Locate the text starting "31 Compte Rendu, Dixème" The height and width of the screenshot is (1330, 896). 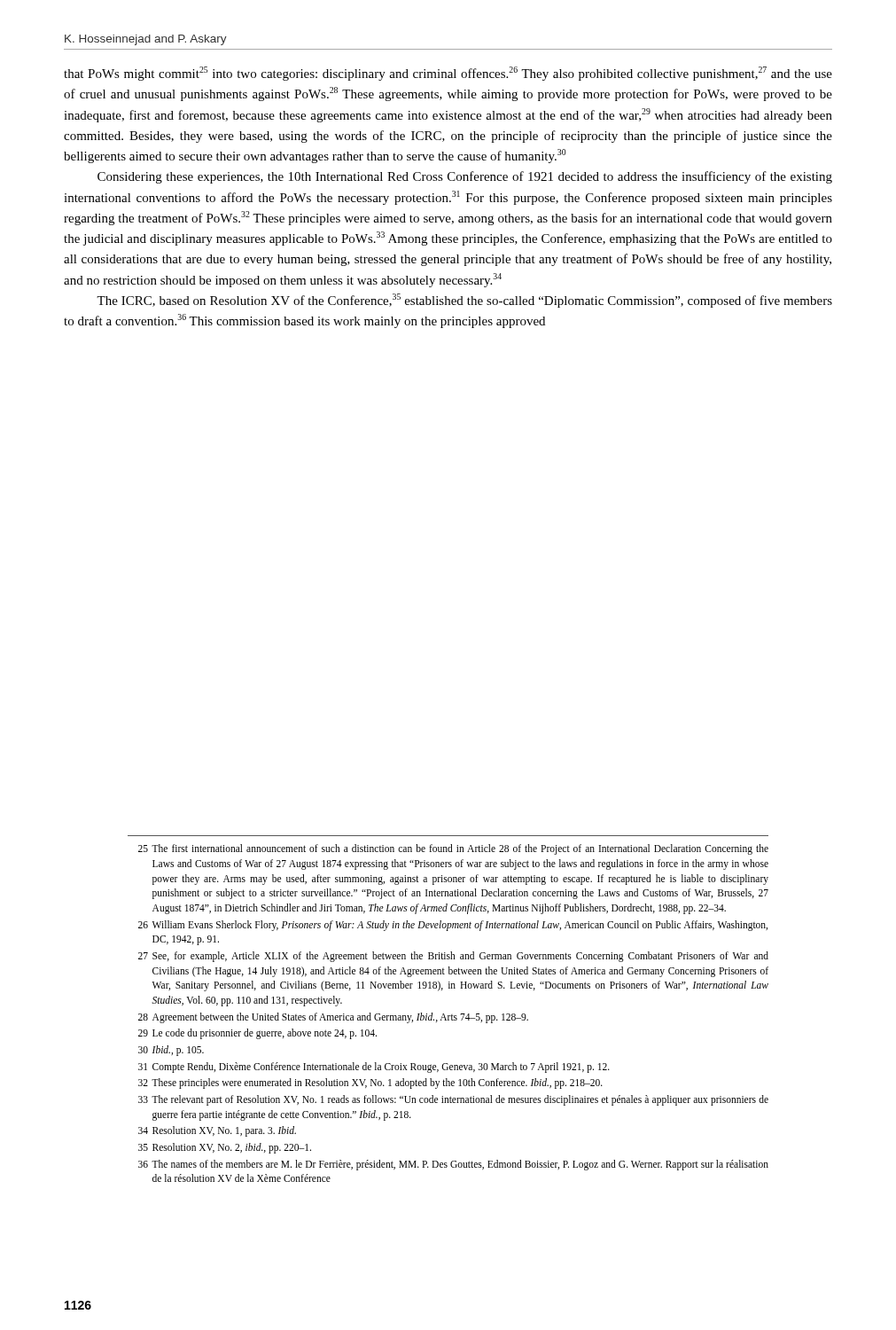[x=448, y=1067]
